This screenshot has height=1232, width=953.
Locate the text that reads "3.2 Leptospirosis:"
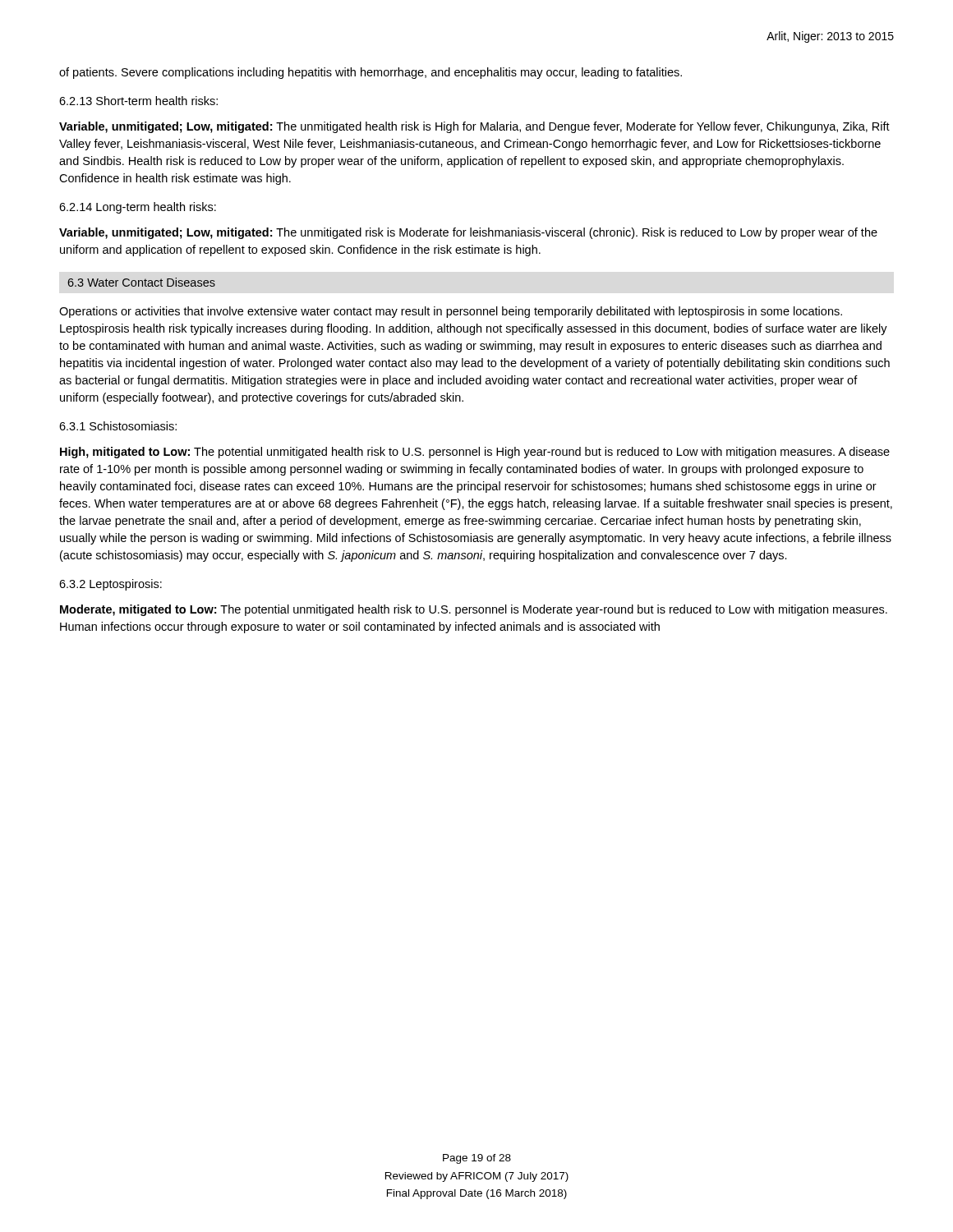pyautogui.click(x=110, y=585)
